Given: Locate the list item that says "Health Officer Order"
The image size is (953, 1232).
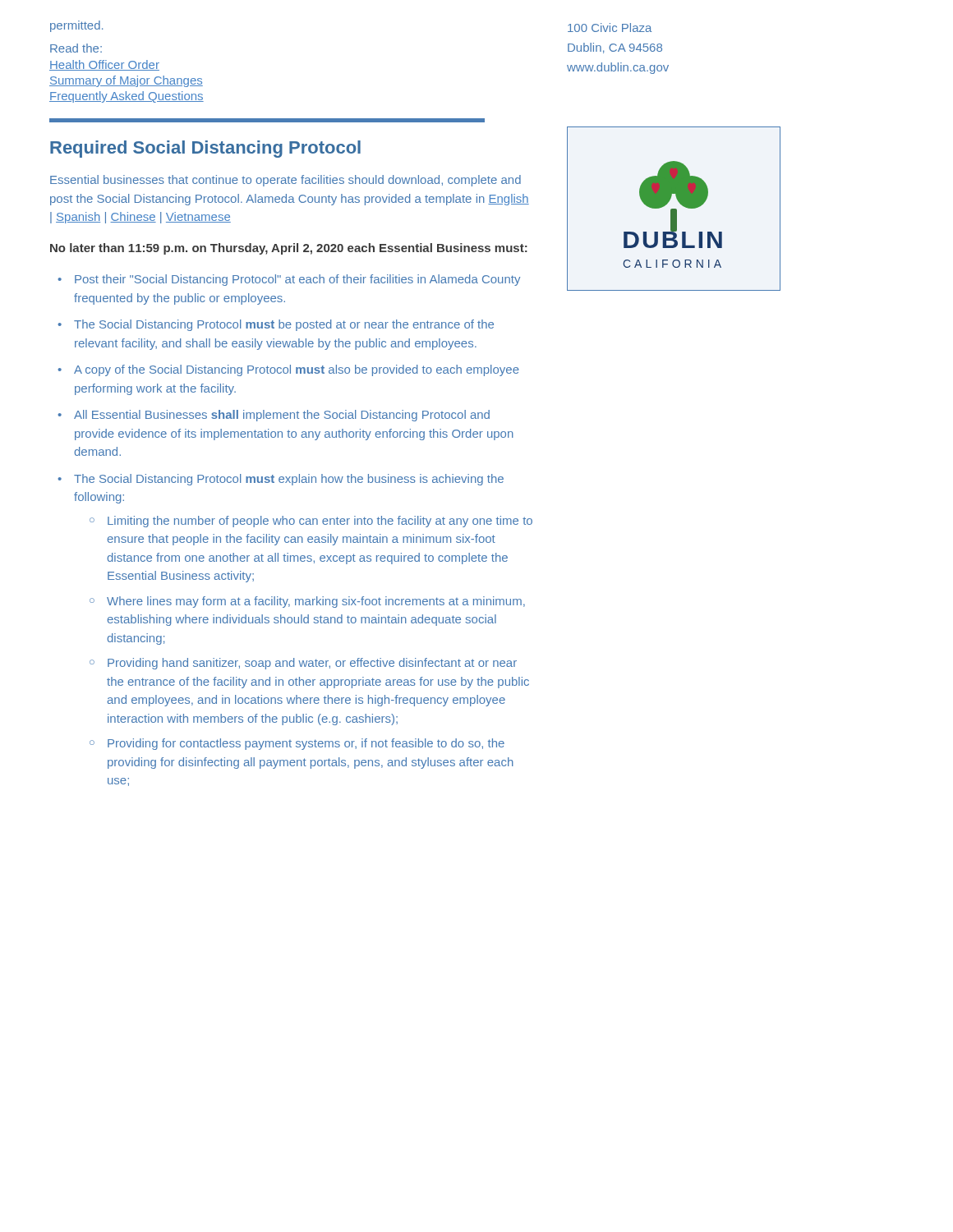Looking at the screenshot, I should (104, 64).
